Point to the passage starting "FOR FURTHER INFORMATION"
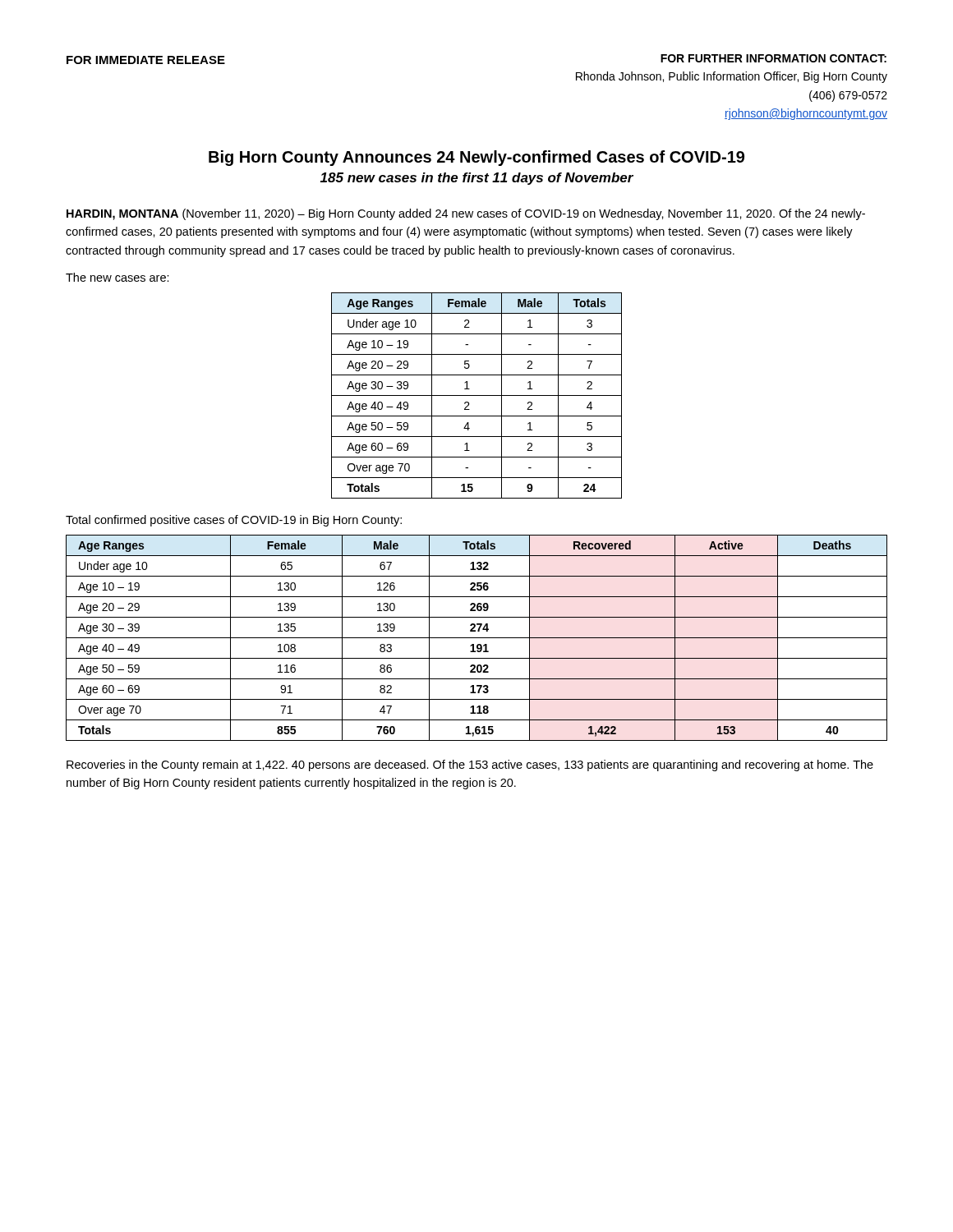Image resolution: width=953 pixels, height=1232 pixels. (x=731, y=86)
